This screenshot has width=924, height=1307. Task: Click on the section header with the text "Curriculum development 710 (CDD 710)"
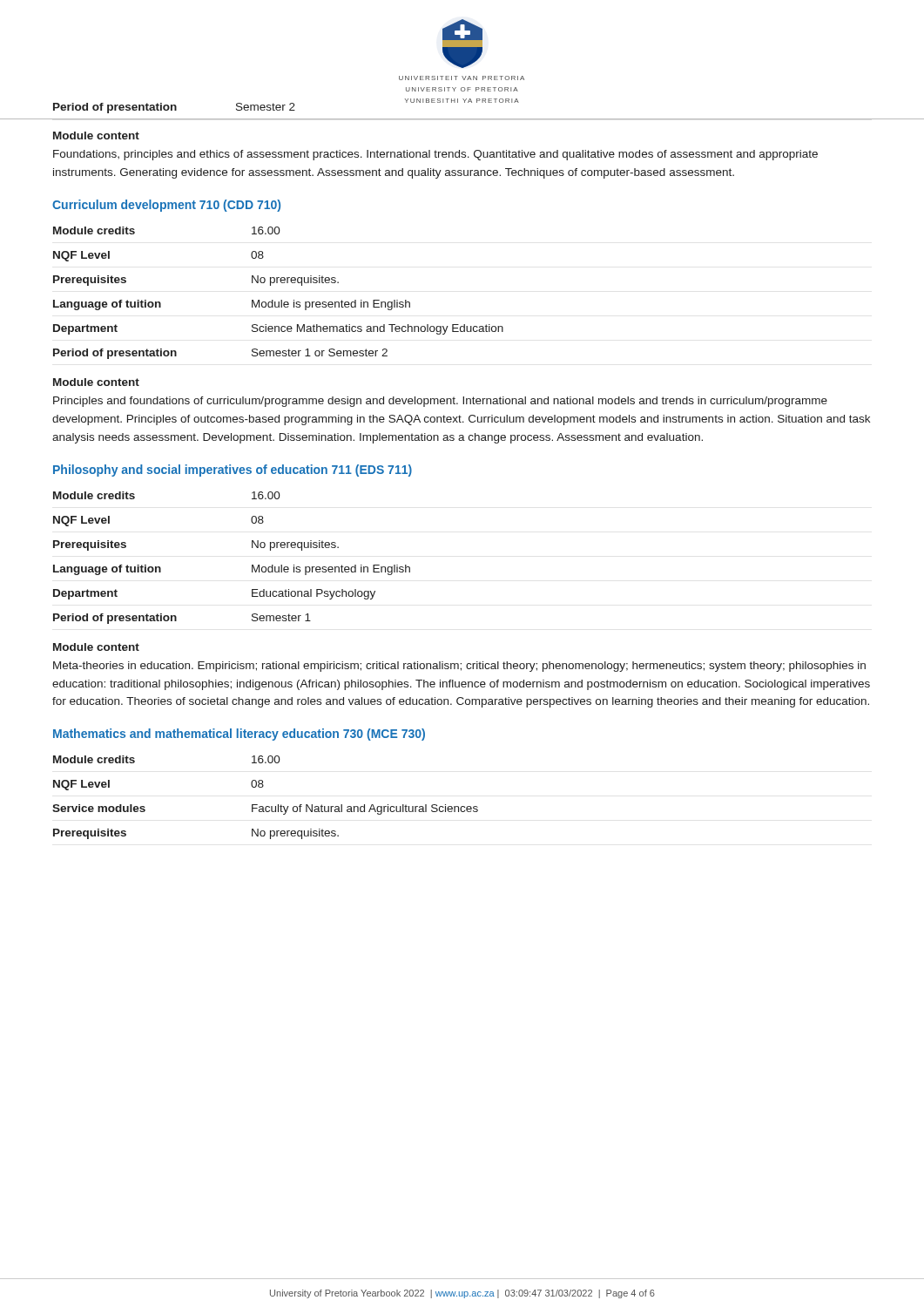[x=167, y=205]
